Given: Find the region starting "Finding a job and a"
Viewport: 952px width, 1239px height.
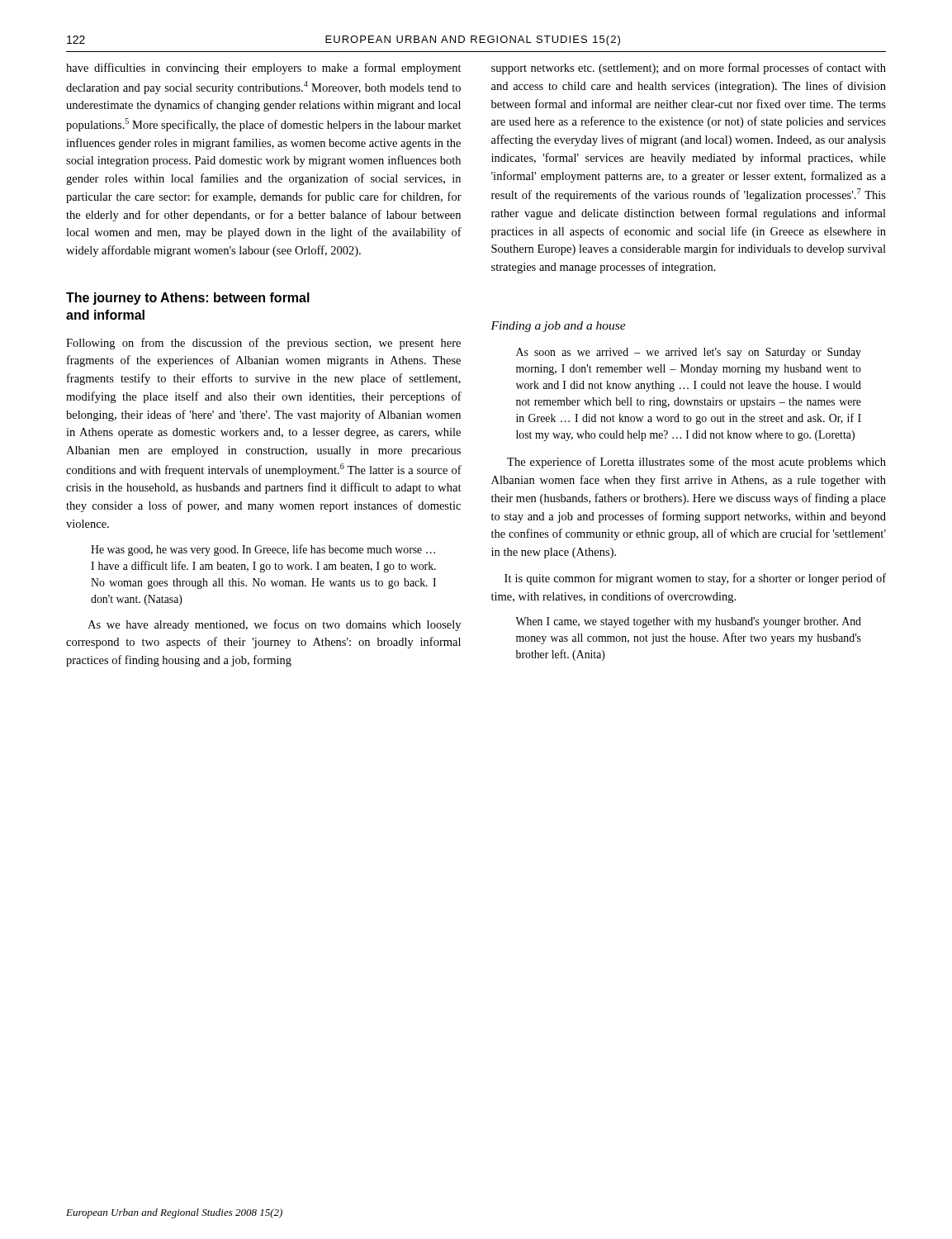Looking at the screenshot, I should pos(558,327).
